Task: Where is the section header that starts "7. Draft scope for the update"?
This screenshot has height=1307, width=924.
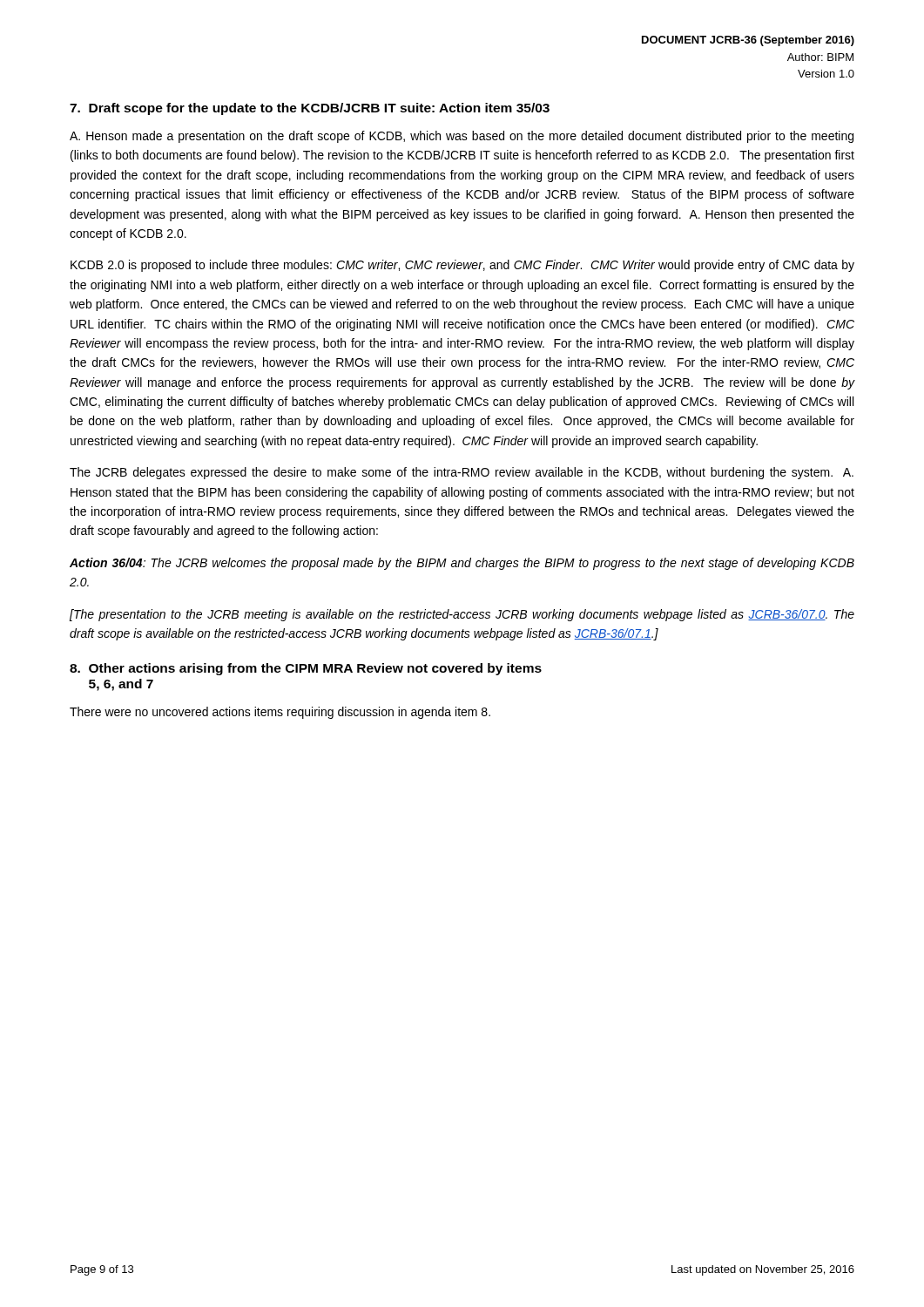Action: click(310, 108)
